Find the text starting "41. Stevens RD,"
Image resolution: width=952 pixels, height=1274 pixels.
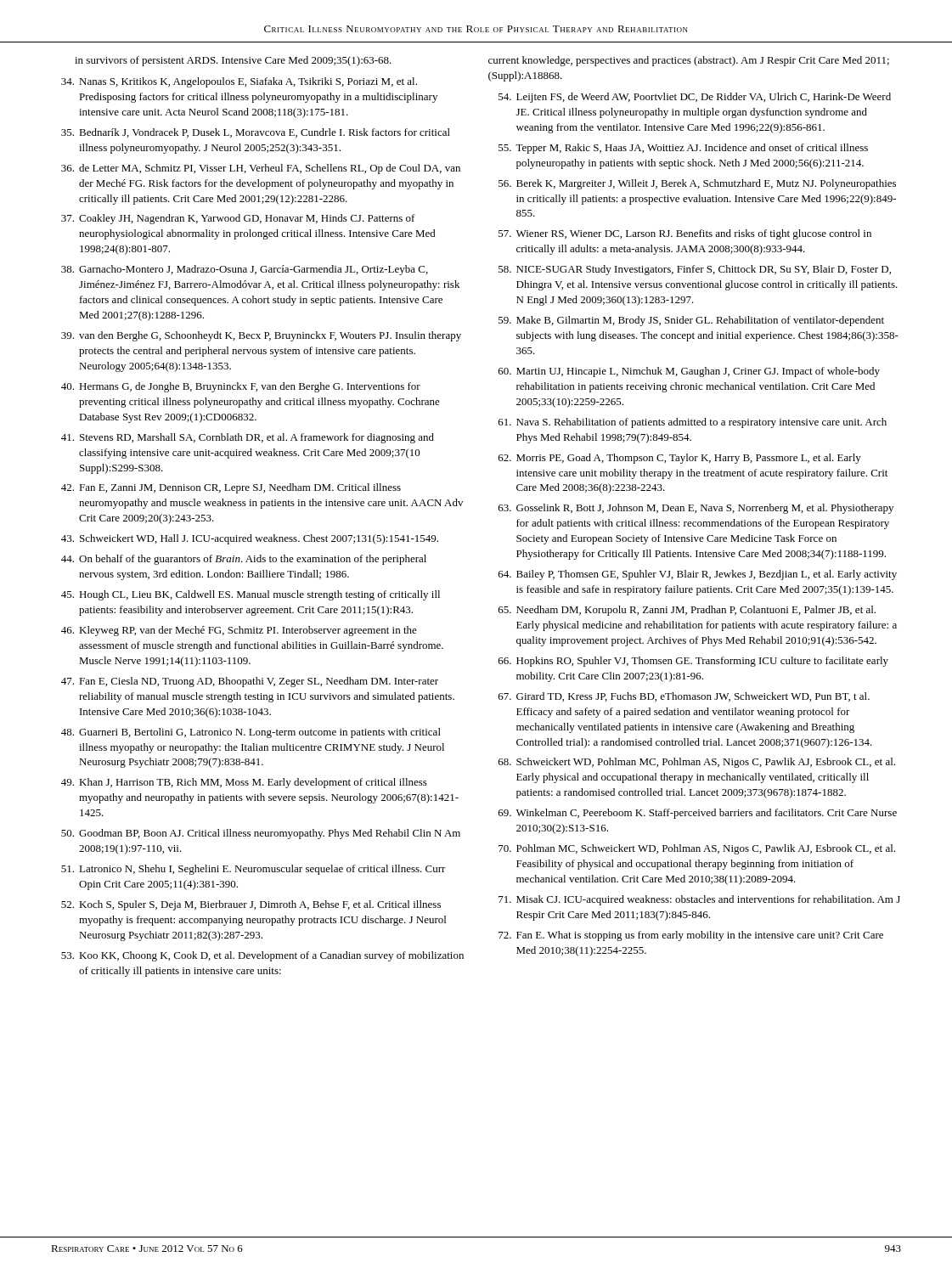[x=258, y=452]
